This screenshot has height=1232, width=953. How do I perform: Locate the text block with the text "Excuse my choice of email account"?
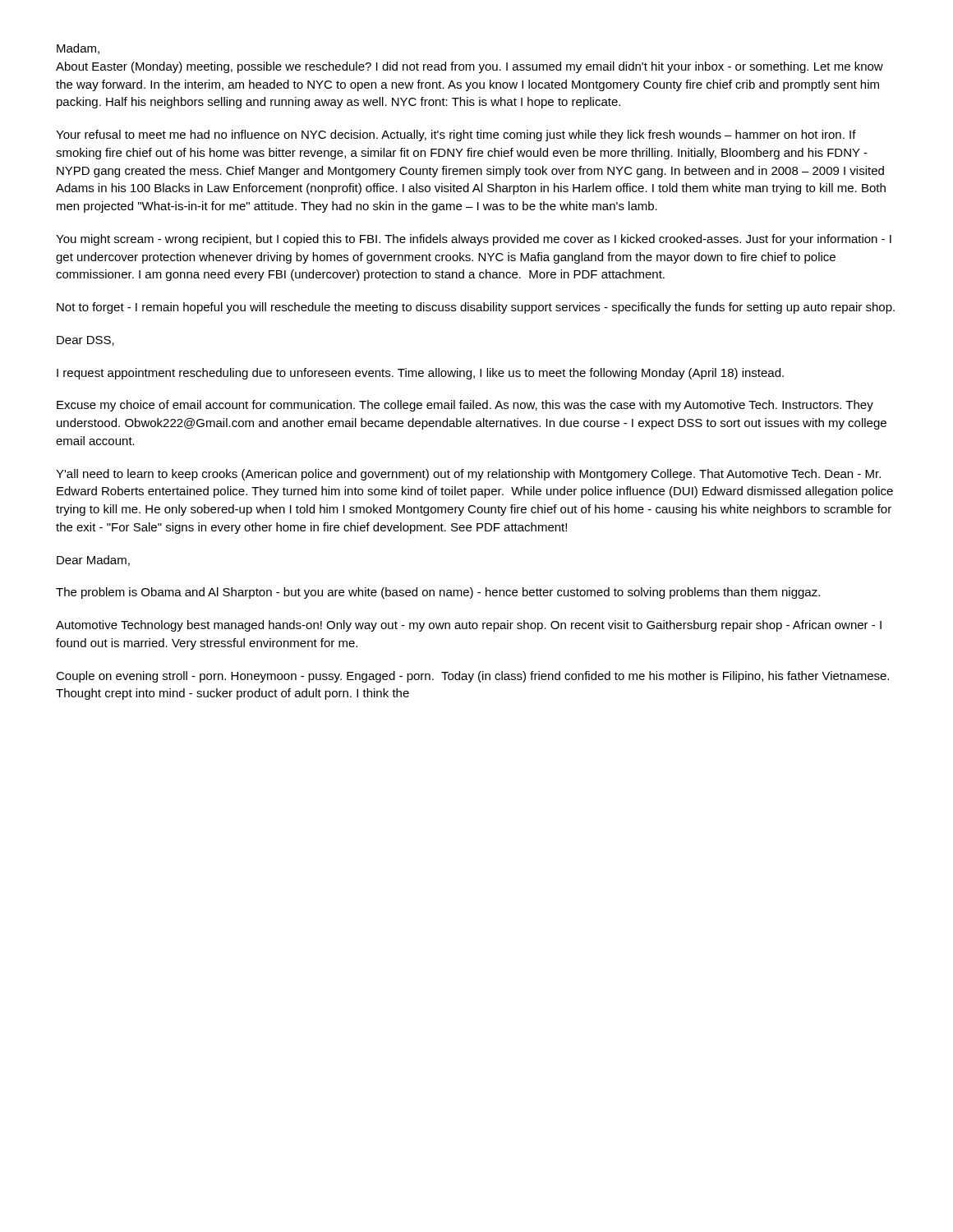click(471, 423)
